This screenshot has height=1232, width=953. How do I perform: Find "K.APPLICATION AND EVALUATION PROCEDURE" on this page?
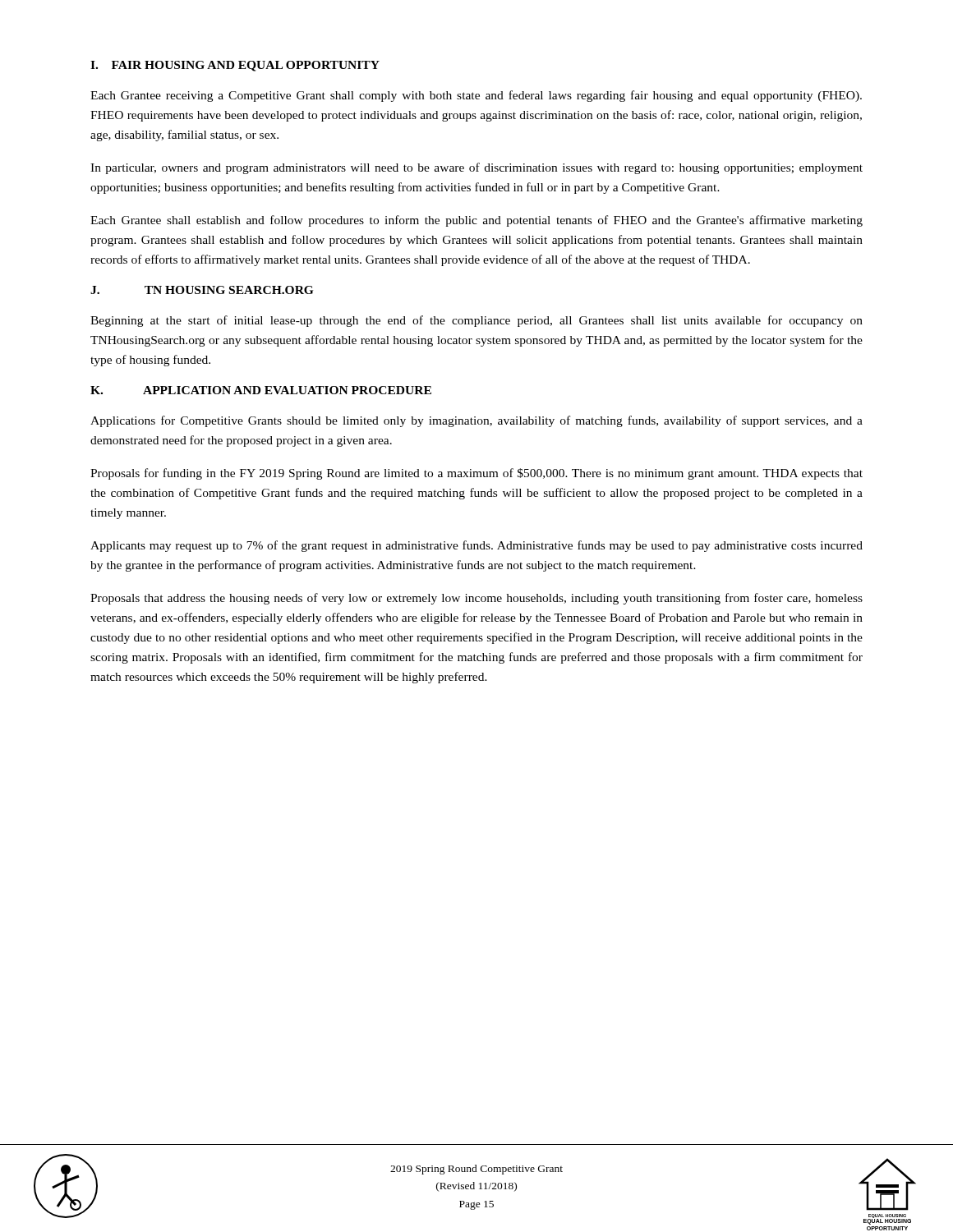tap(261, 390)
